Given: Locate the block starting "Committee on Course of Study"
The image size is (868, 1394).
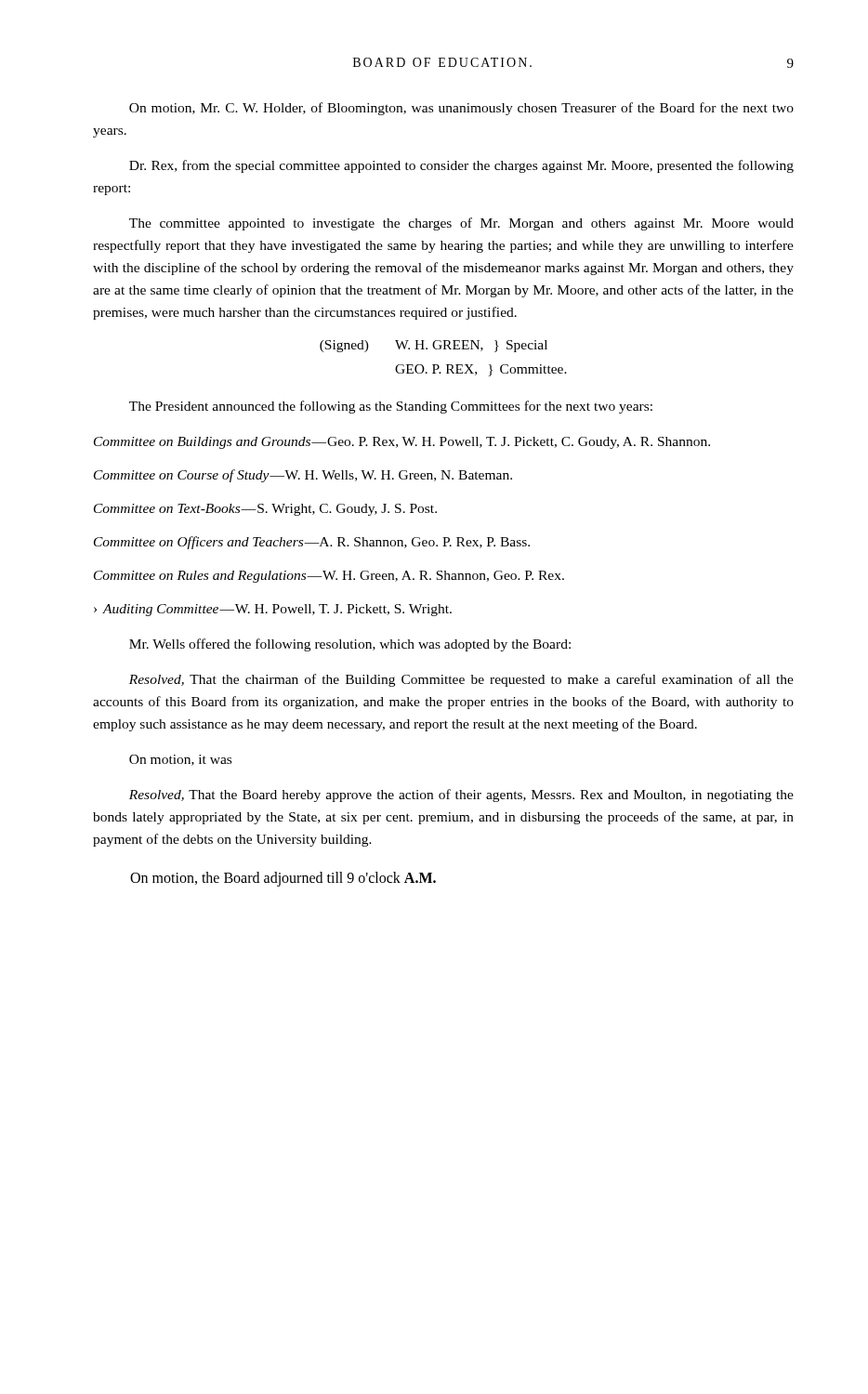Looking at the screenshot, I should [303, 474].
